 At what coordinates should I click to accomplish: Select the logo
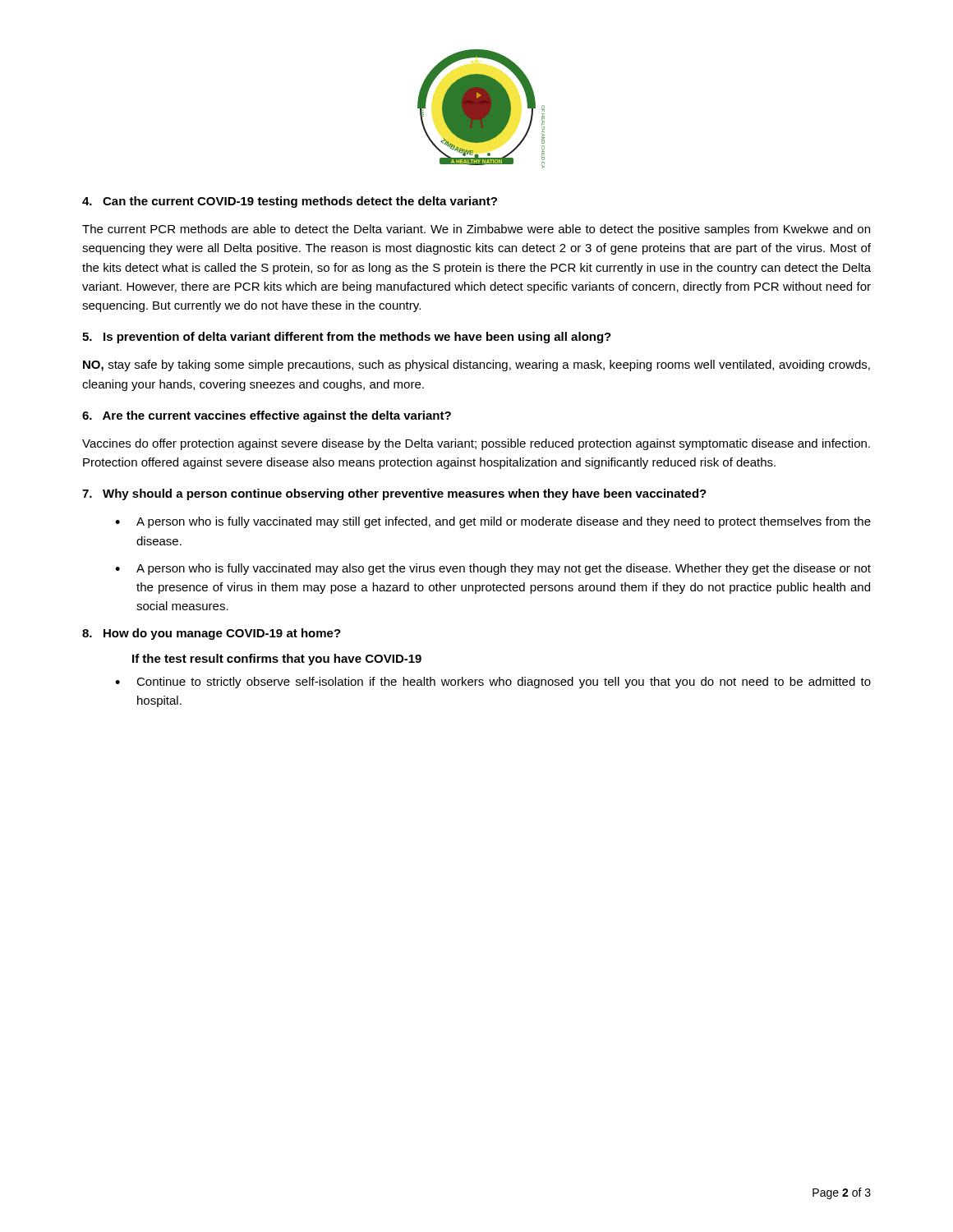click(476, 110)
